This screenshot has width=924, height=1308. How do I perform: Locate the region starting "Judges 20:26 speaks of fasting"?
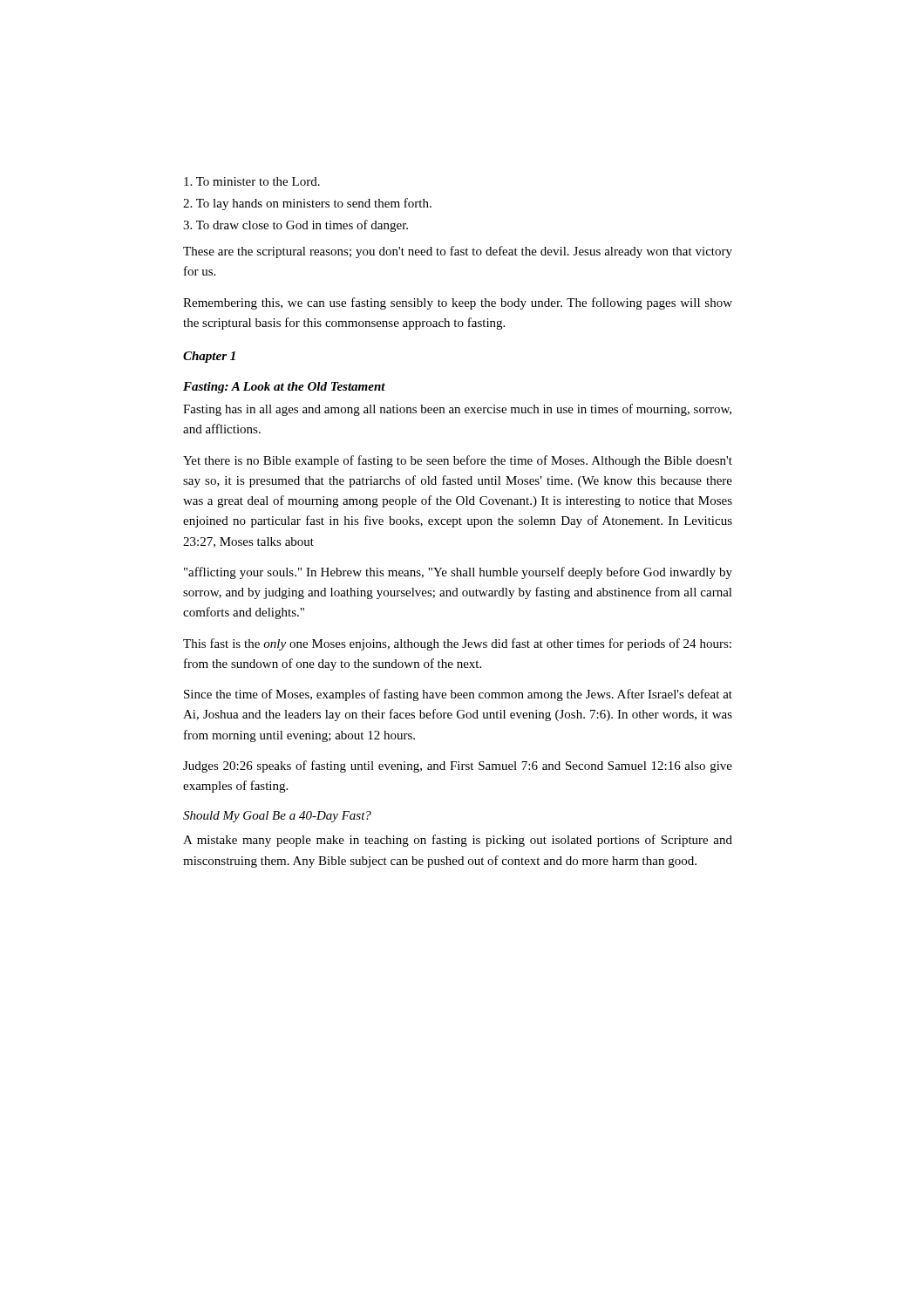coord(458,776)
